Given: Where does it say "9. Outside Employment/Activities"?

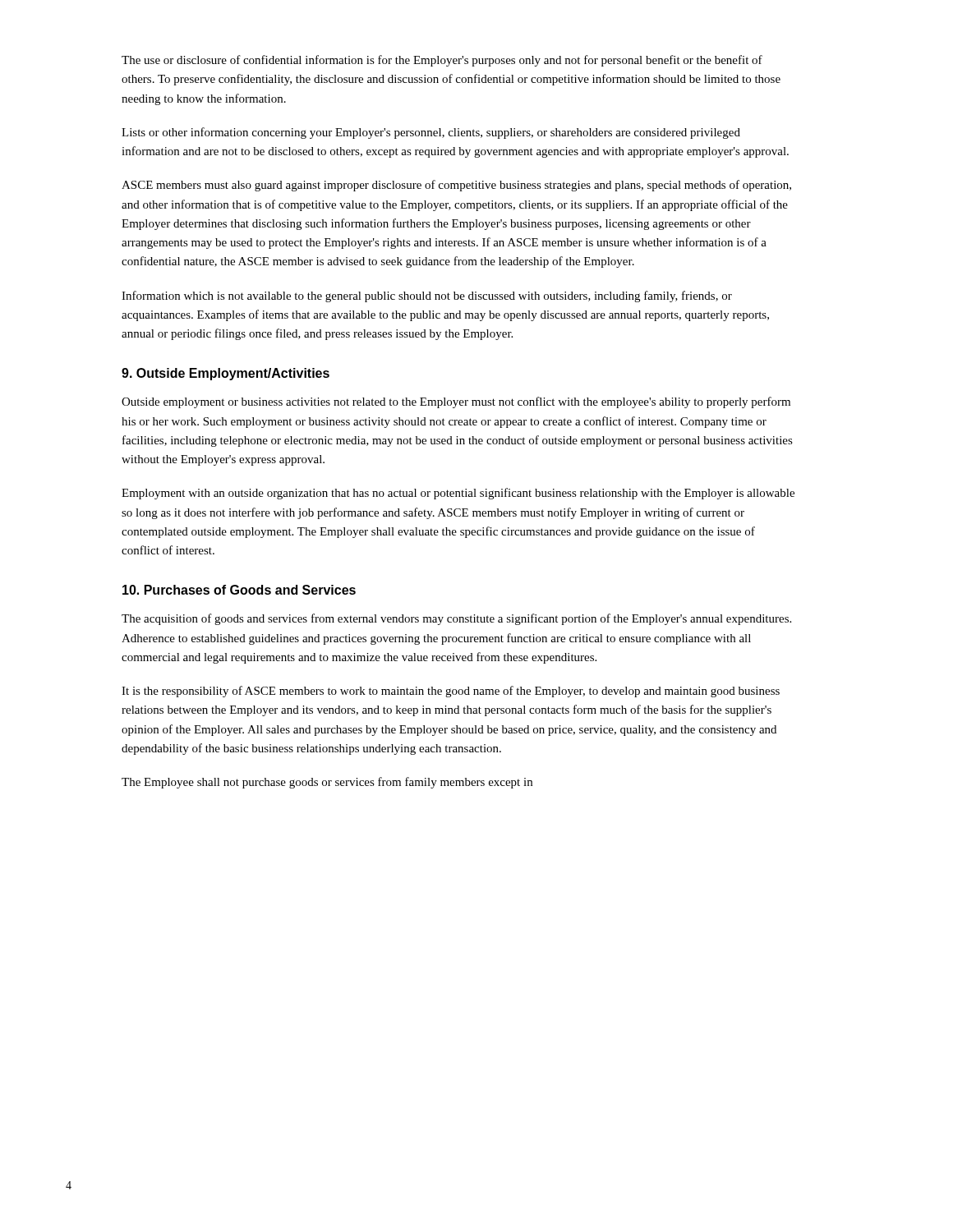Looking at the screenshot, I should click(226, 373).
